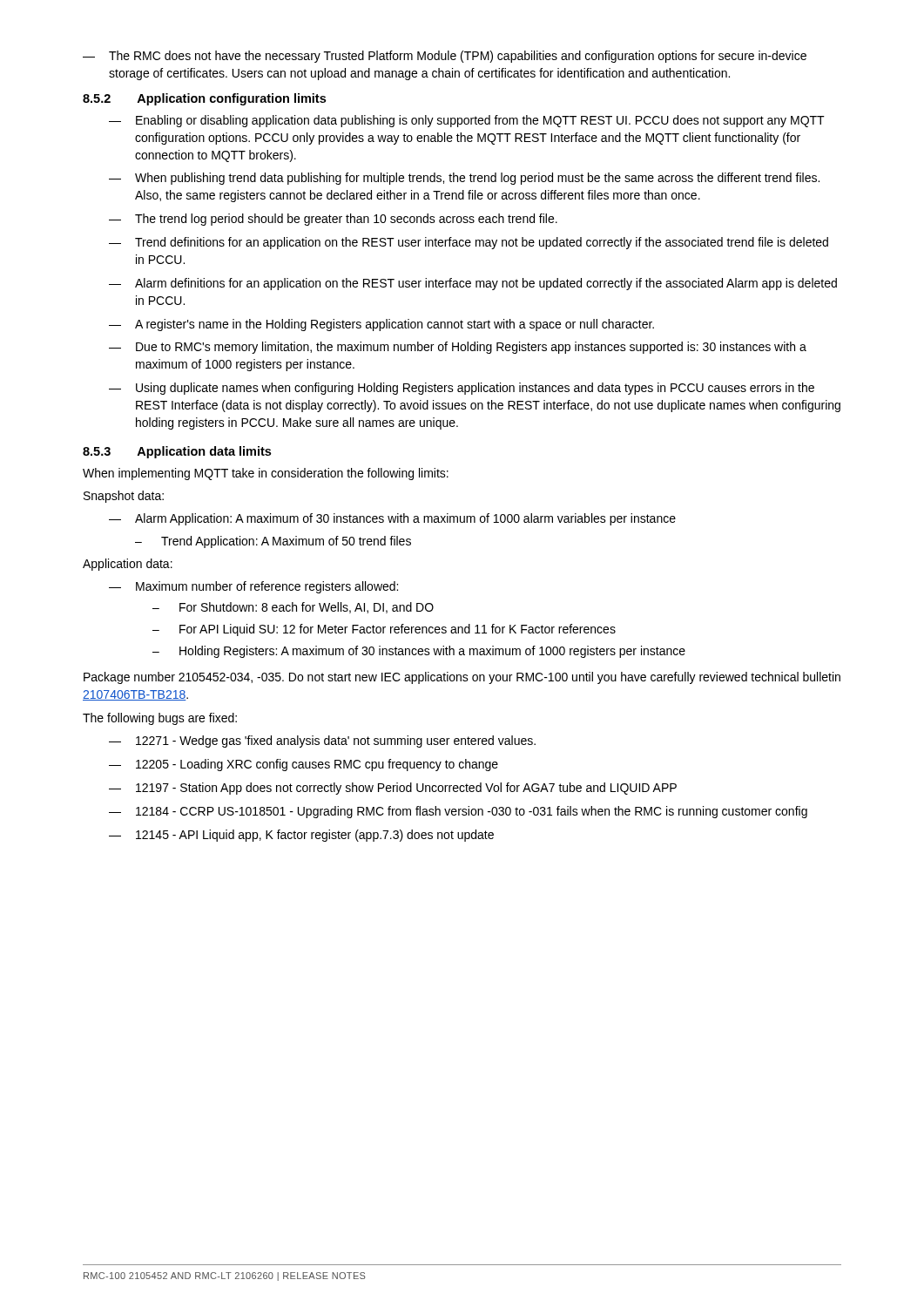This screenshot has width=924, height=1307.
Task: Point to the block beginning "For API Liquid SU: 12 for"
Action: click(x=397, y=629)
